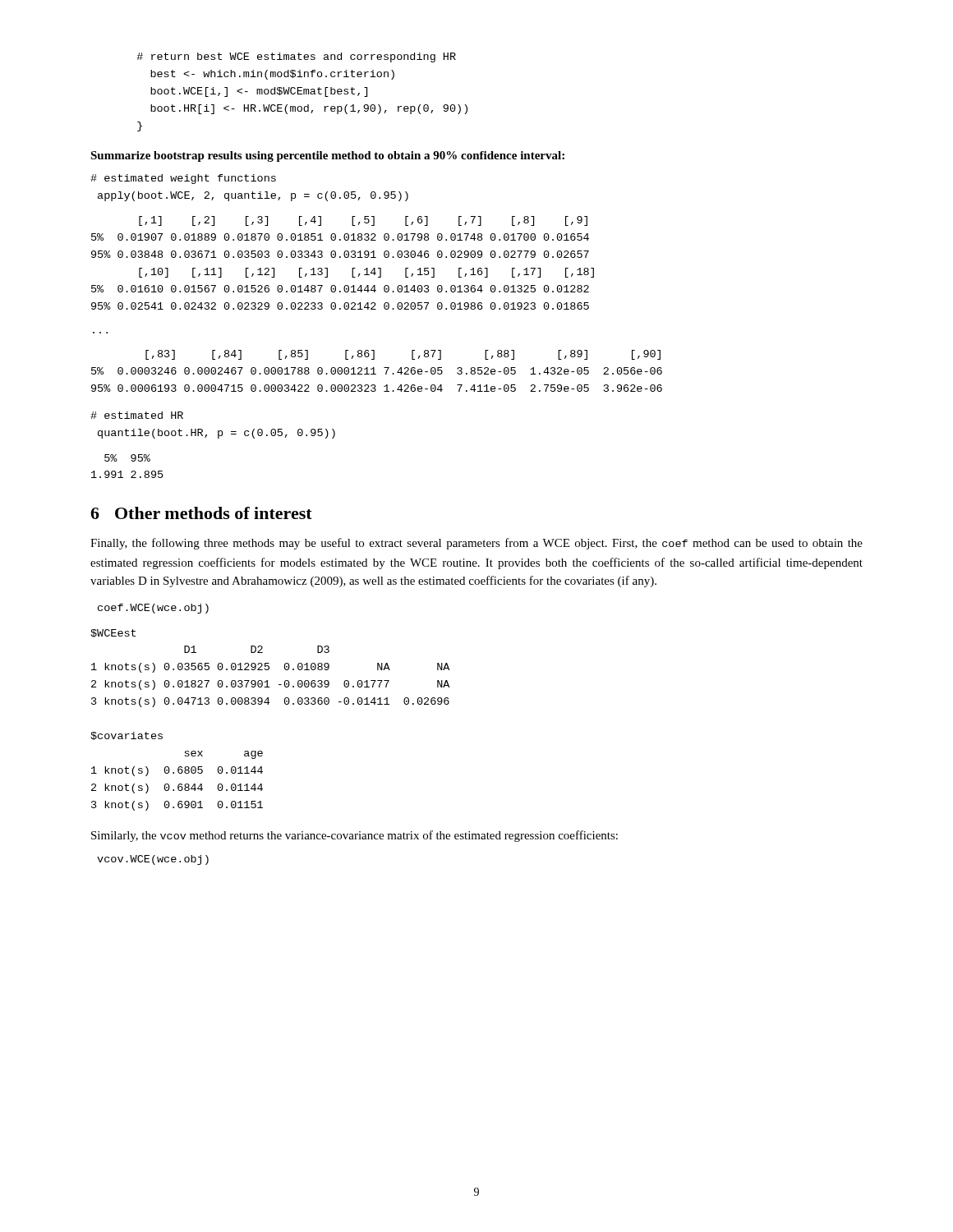
Task: Select the text block that reads "Similarly, the vcov method returns the variance-covariance matrix"
Action: [x=355, y=835]
